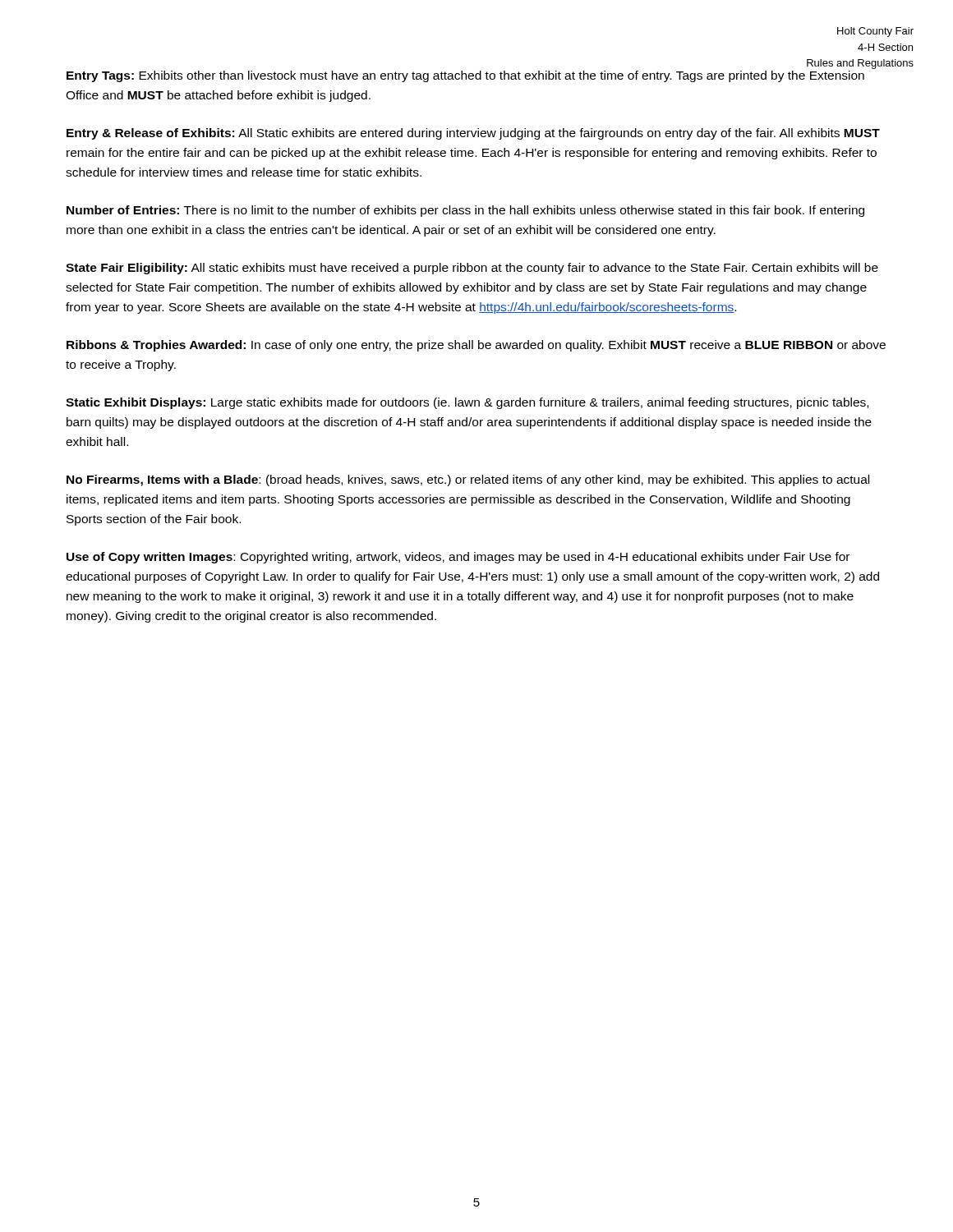Select the element starting "Ribbons & Trophies Awarded: In case of"
Image resolution: width=953 pixels, height=1232 pixels.
point(476,355)
